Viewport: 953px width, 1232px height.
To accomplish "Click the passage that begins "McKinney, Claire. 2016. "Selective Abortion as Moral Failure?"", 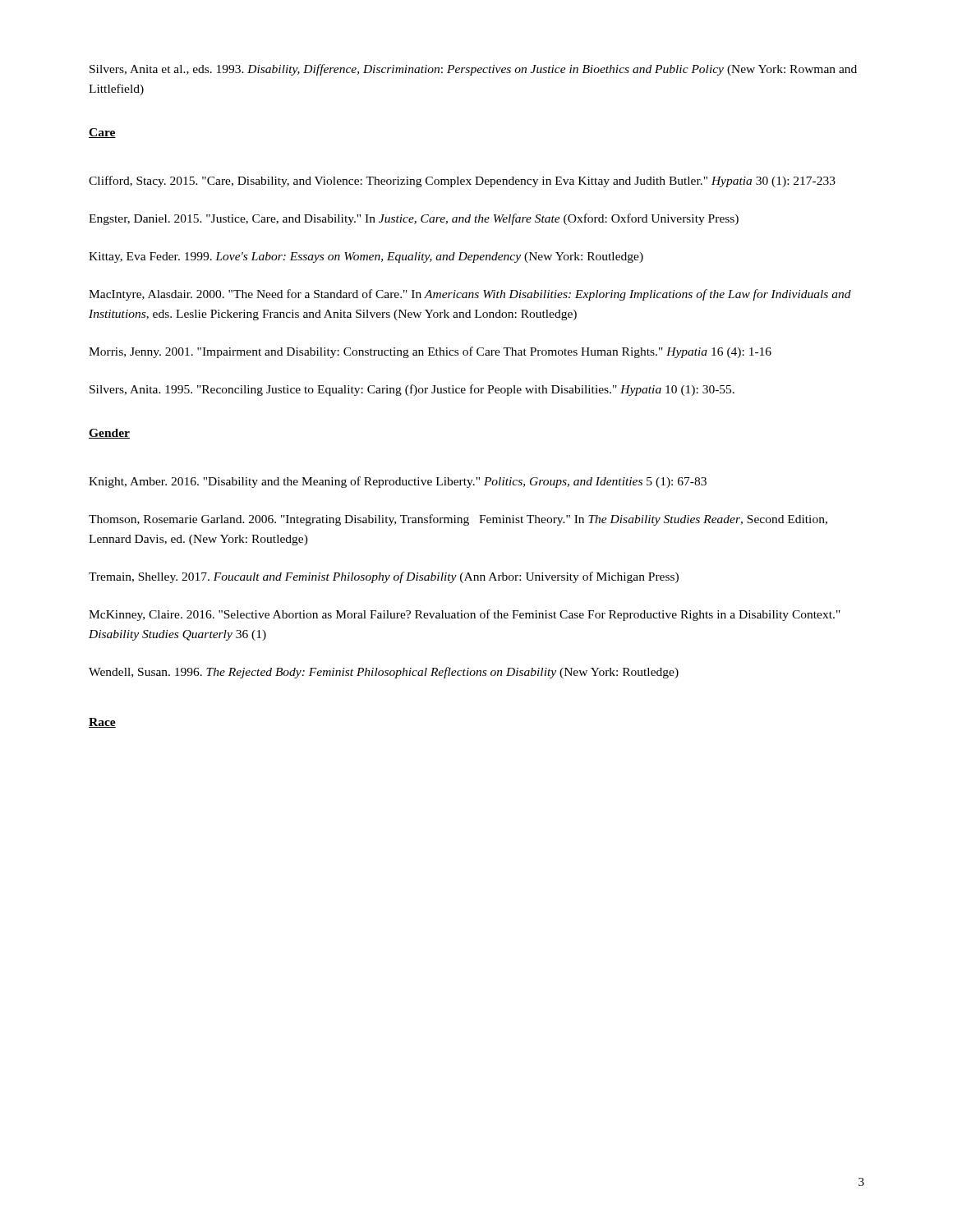I will point(465,624).
